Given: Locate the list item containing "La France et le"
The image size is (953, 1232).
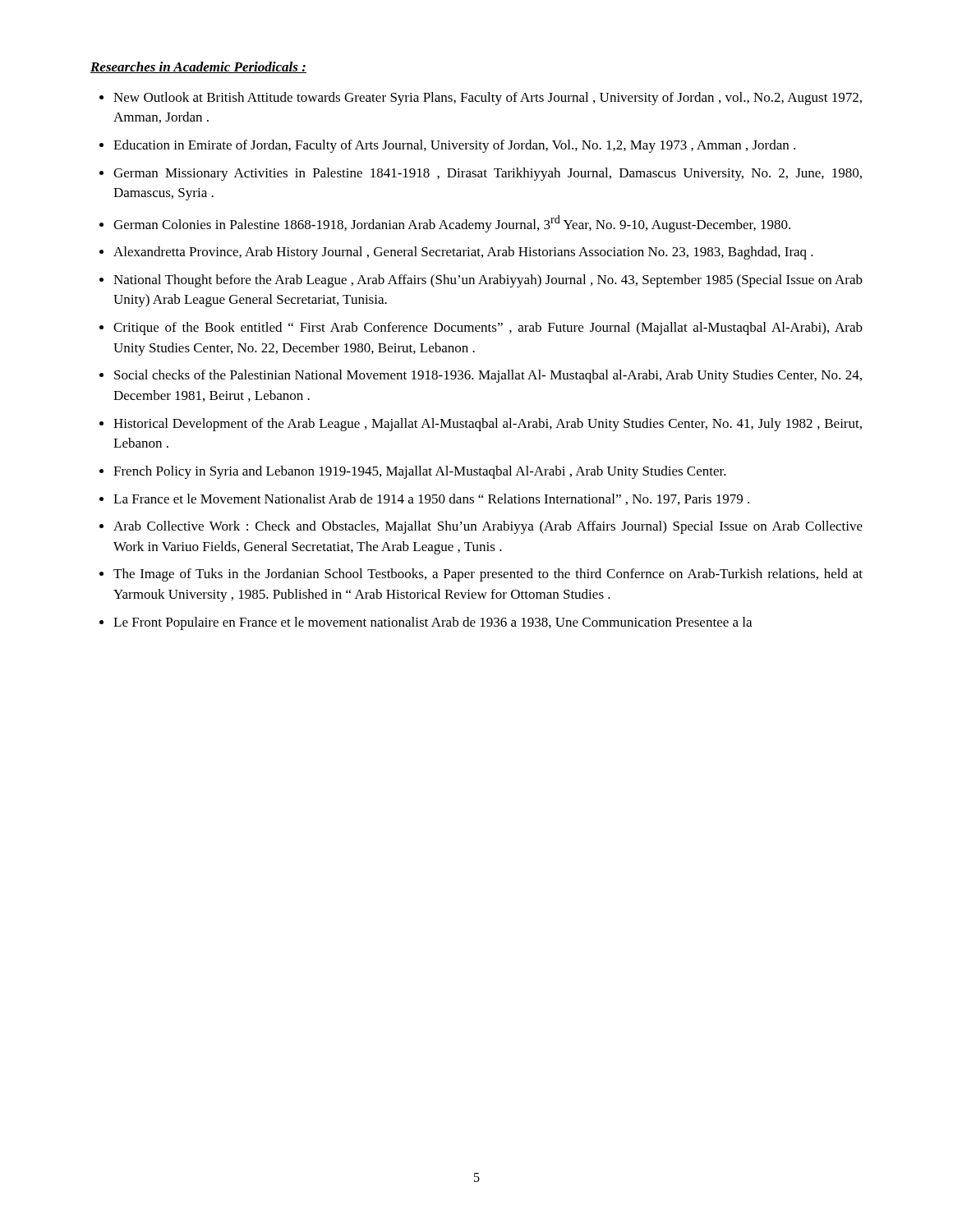Looking at the screenshot, I should tap(432, 499).
